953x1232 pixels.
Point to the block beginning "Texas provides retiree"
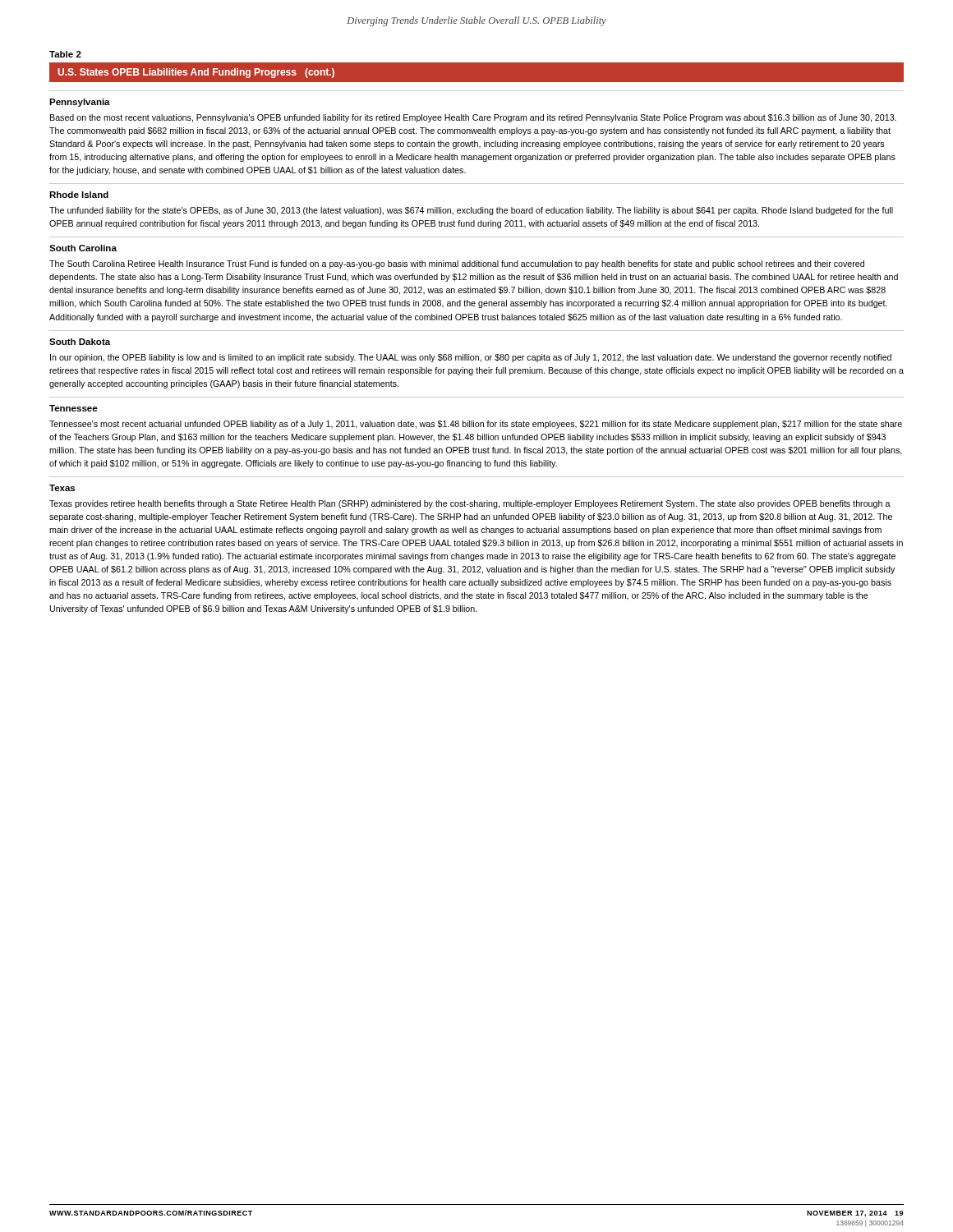[x=476, y=556]
